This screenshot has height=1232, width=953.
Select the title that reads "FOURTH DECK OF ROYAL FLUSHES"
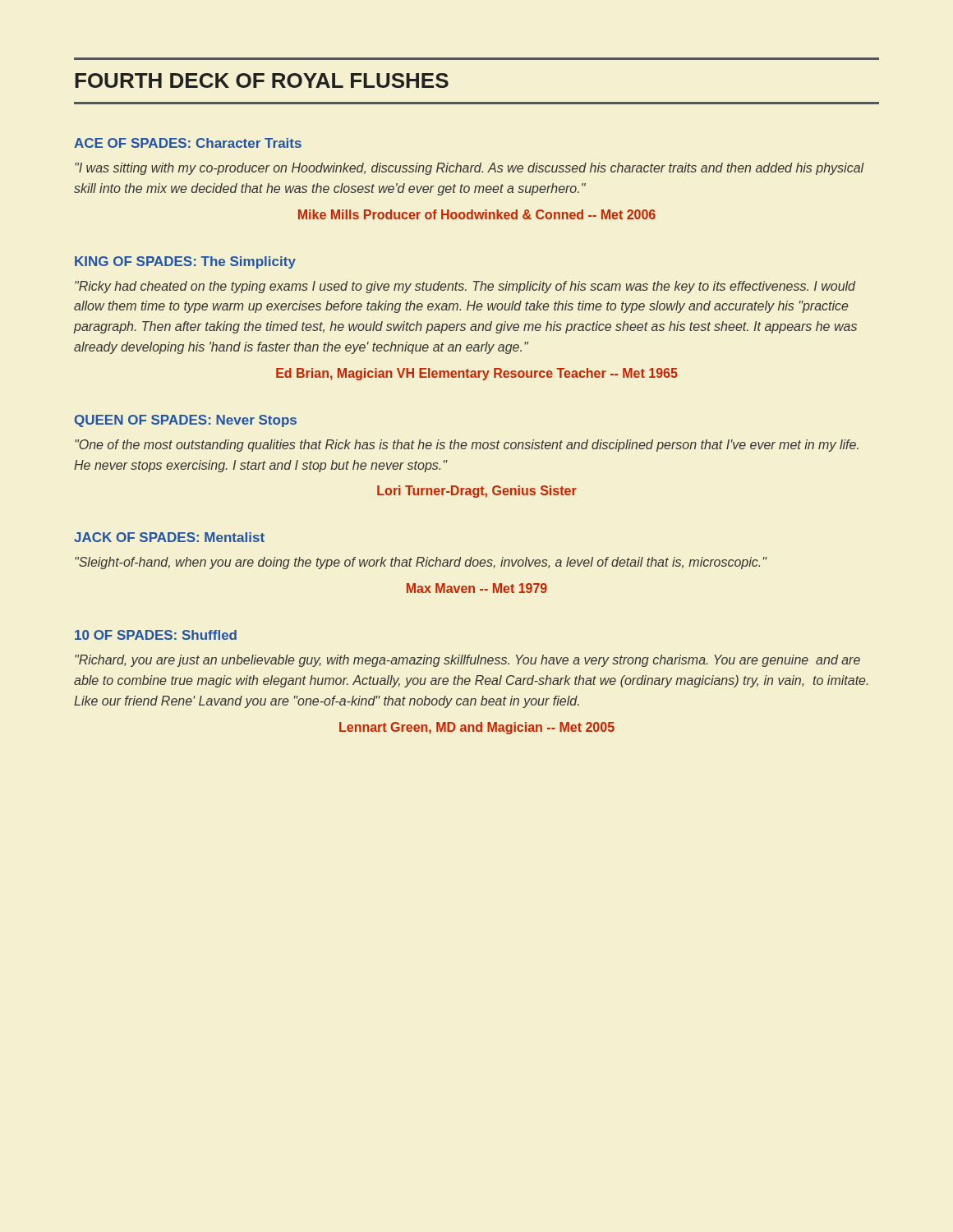[261, 80]
